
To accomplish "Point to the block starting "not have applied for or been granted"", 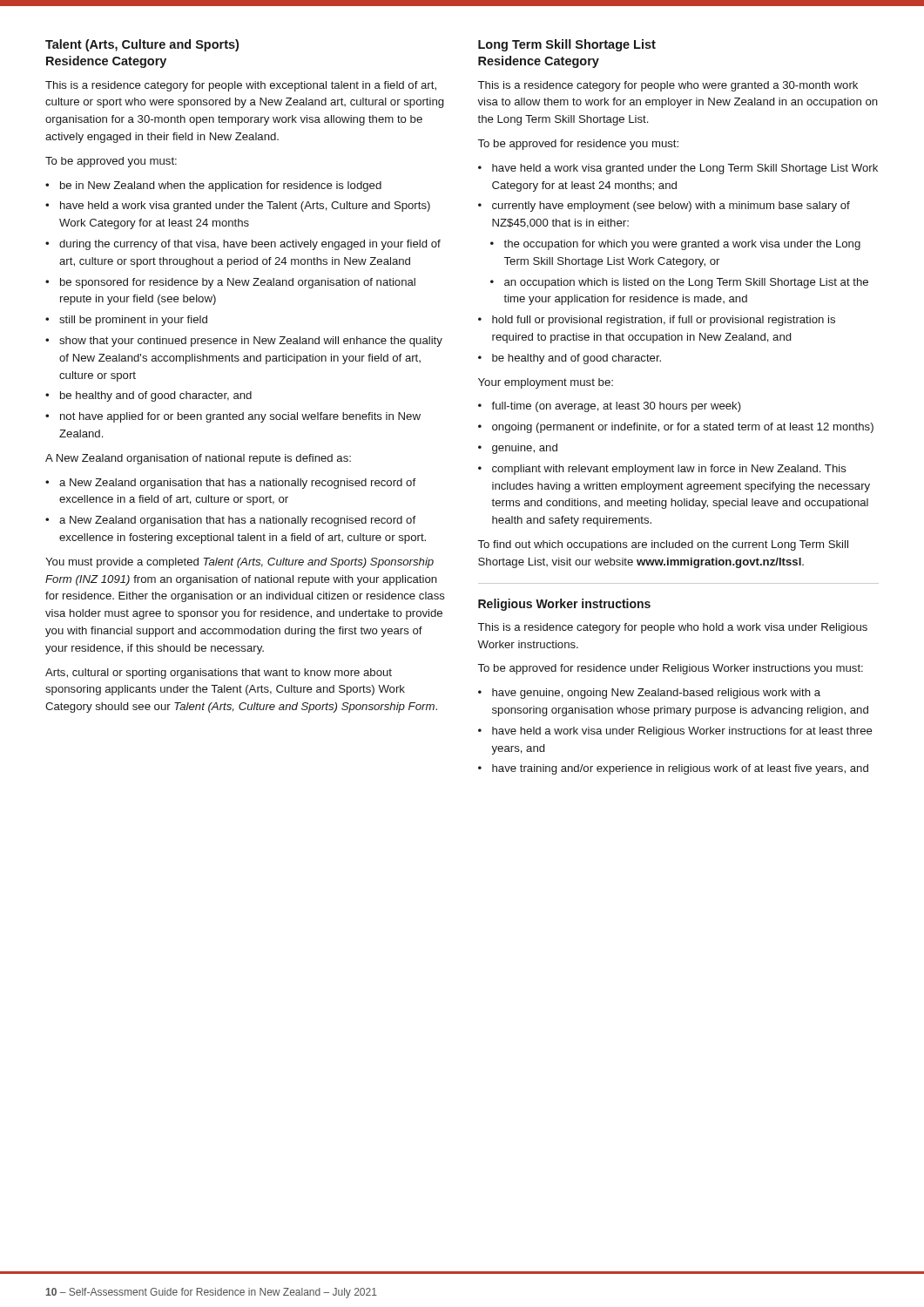I will pyautogui.click(x=240, y=425).
